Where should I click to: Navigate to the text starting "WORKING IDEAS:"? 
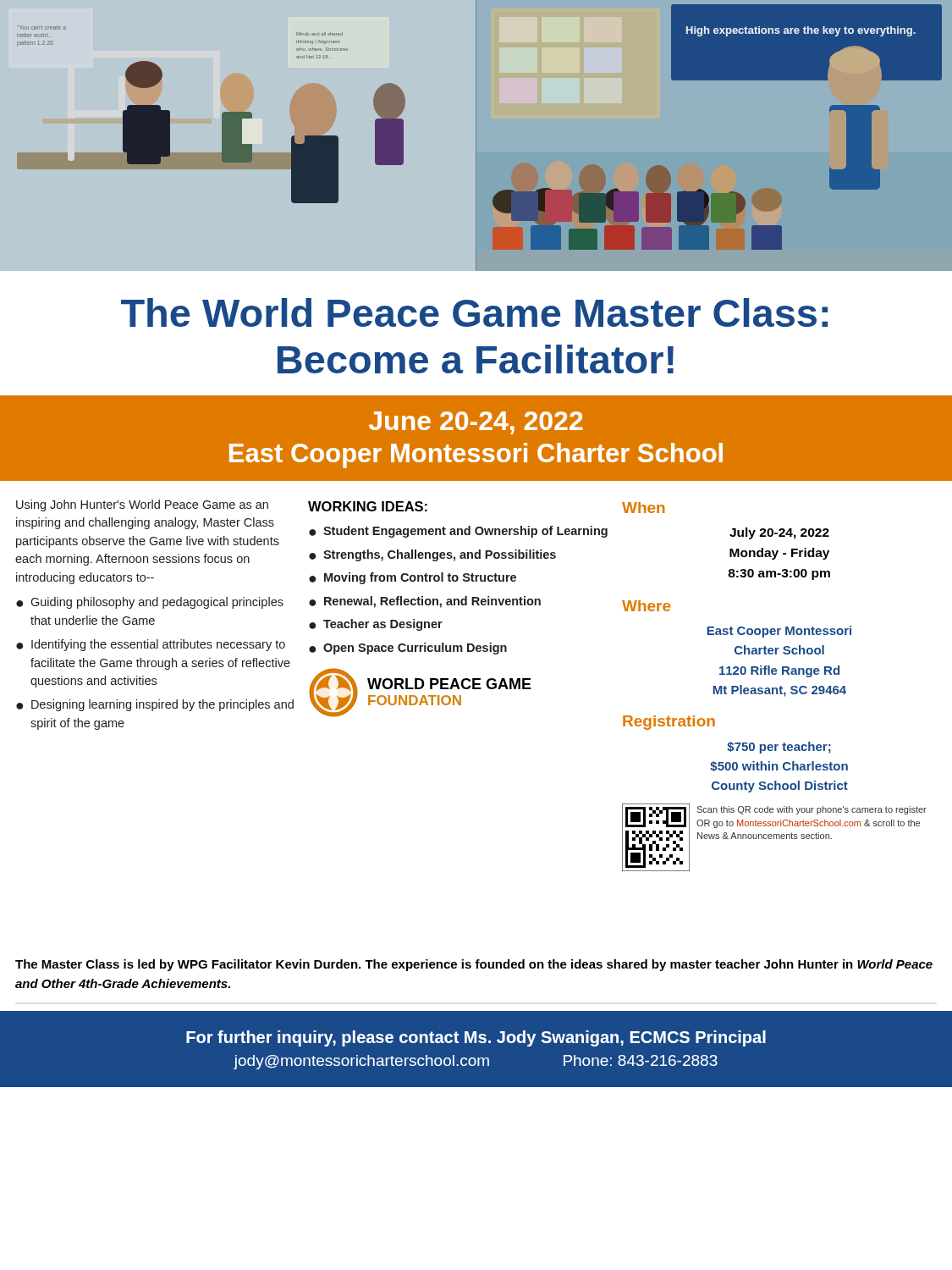coord(368,506)
